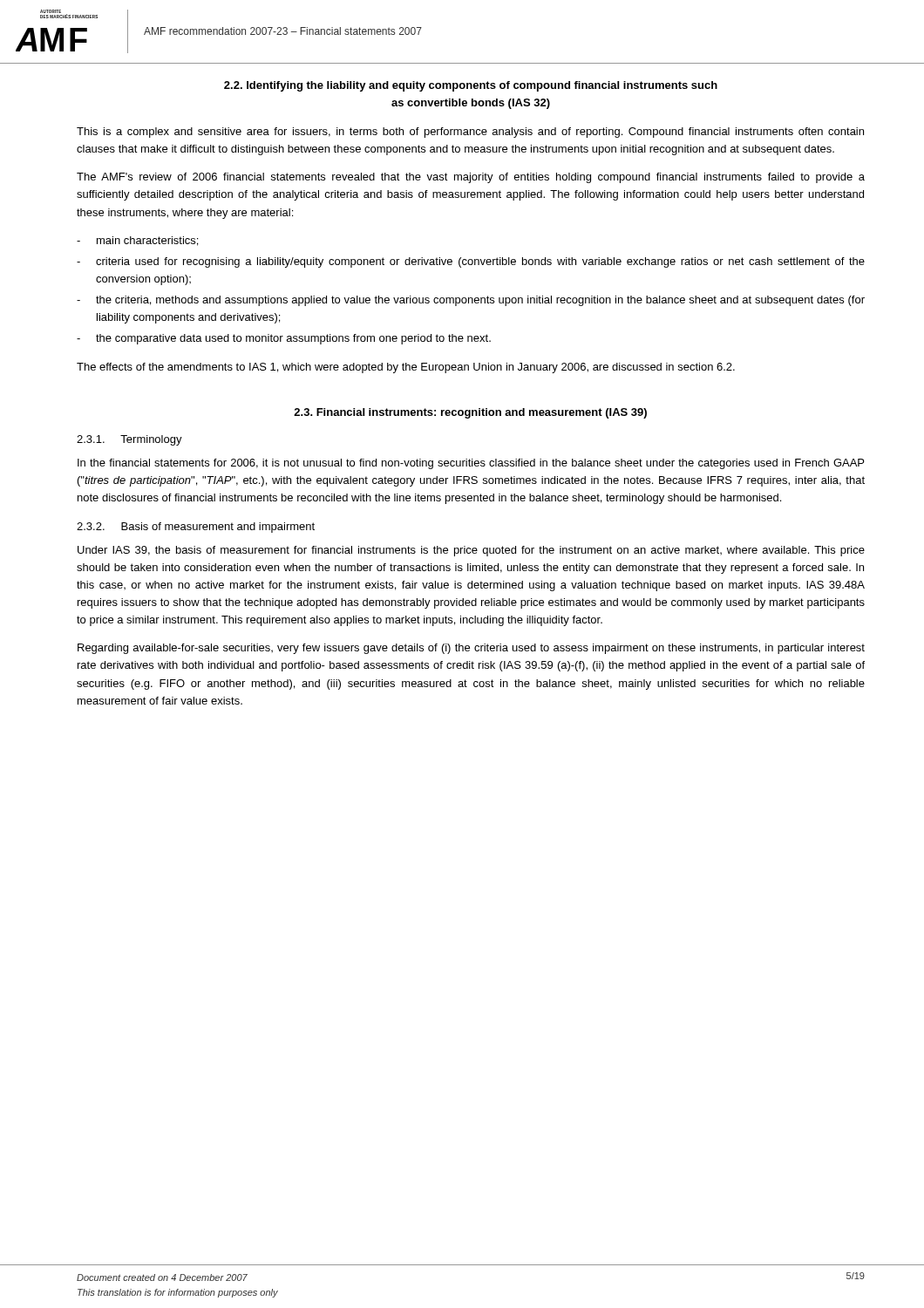
Task: Locate the block of text that opens with "- the comparative data used to"
Action: 471,339
